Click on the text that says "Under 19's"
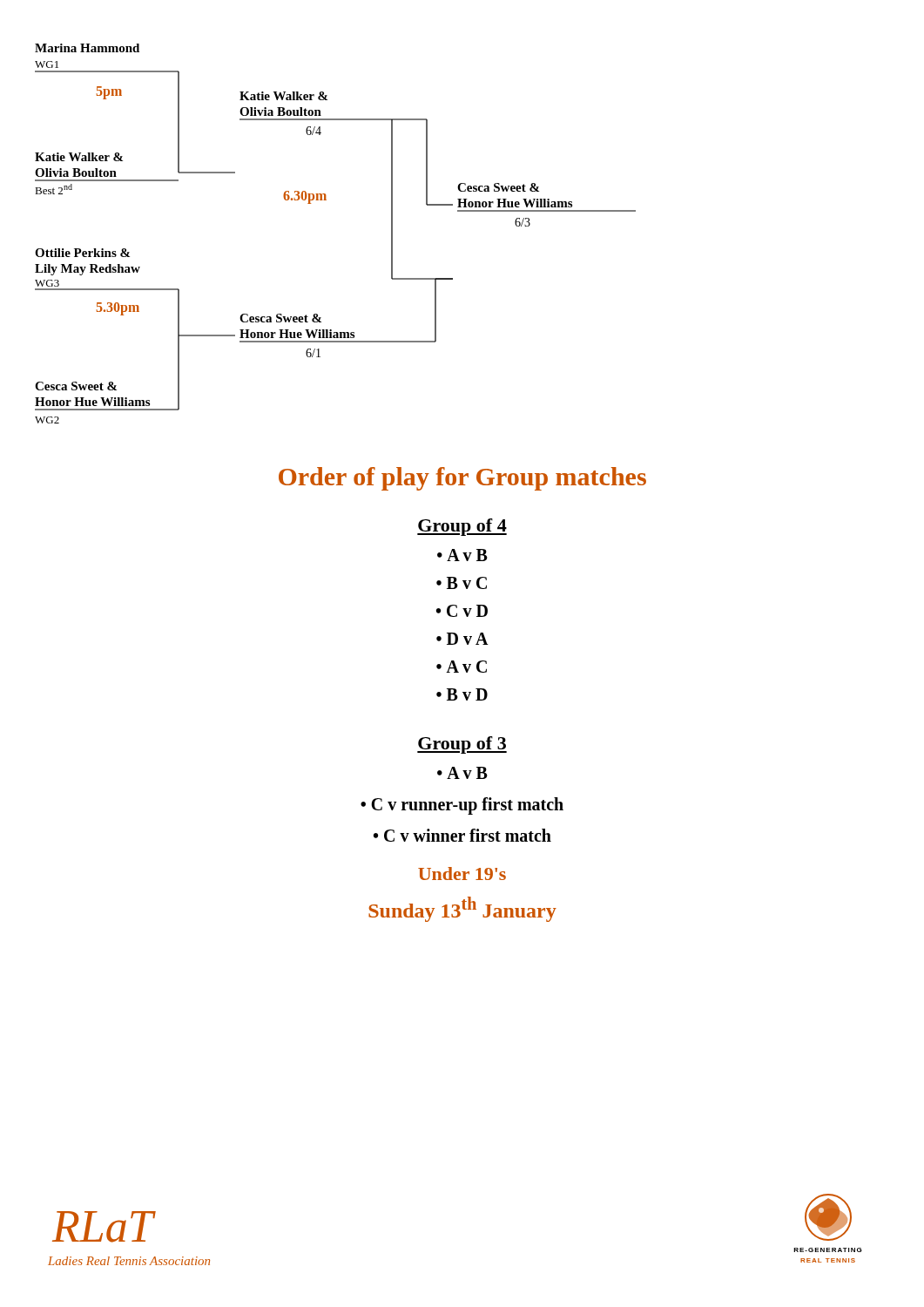Image resolution: width=924 pixels, height=1307 pixels. [x=462, y=874]
